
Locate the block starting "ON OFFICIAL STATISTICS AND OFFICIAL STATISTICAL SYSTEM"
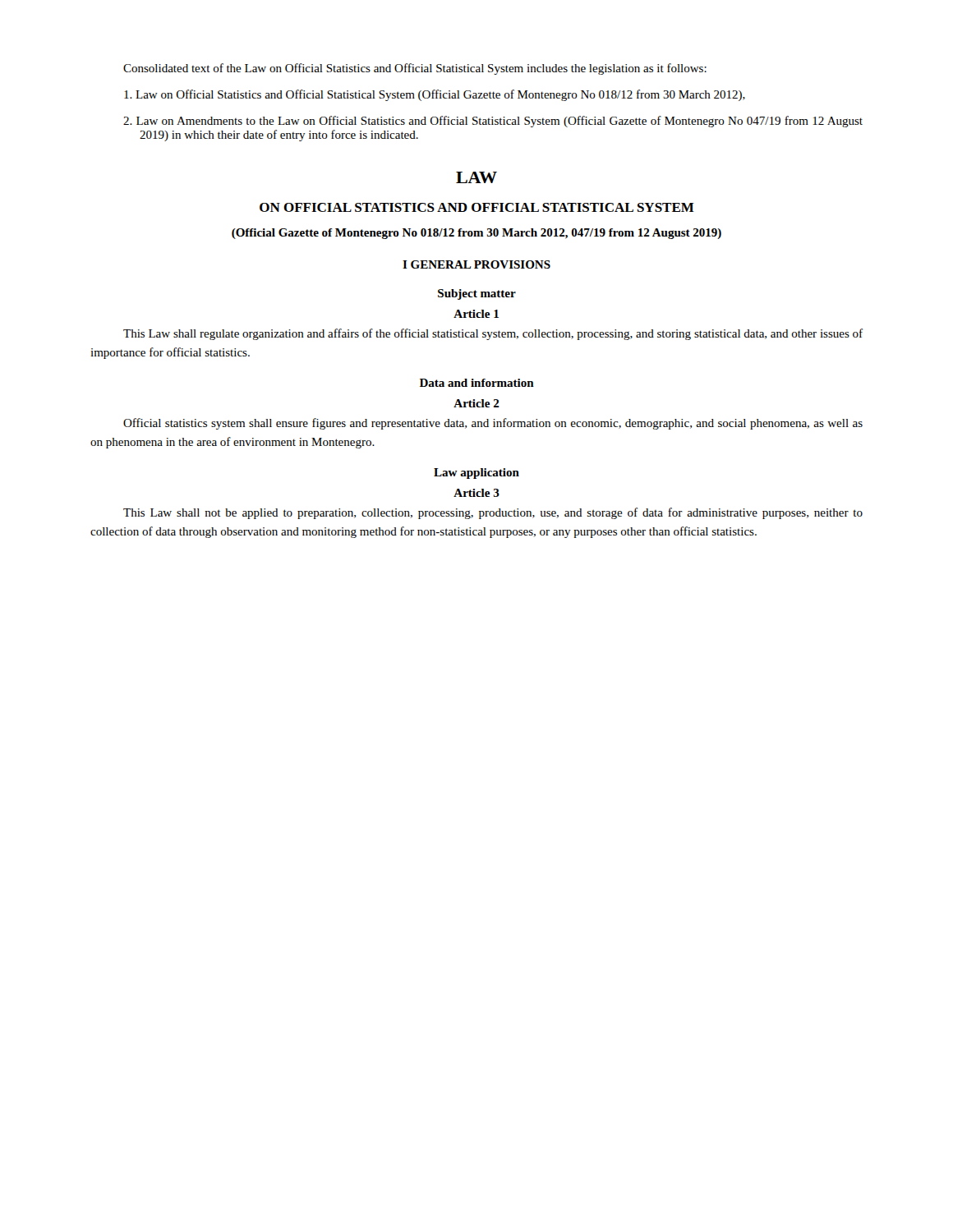(476, 207)
